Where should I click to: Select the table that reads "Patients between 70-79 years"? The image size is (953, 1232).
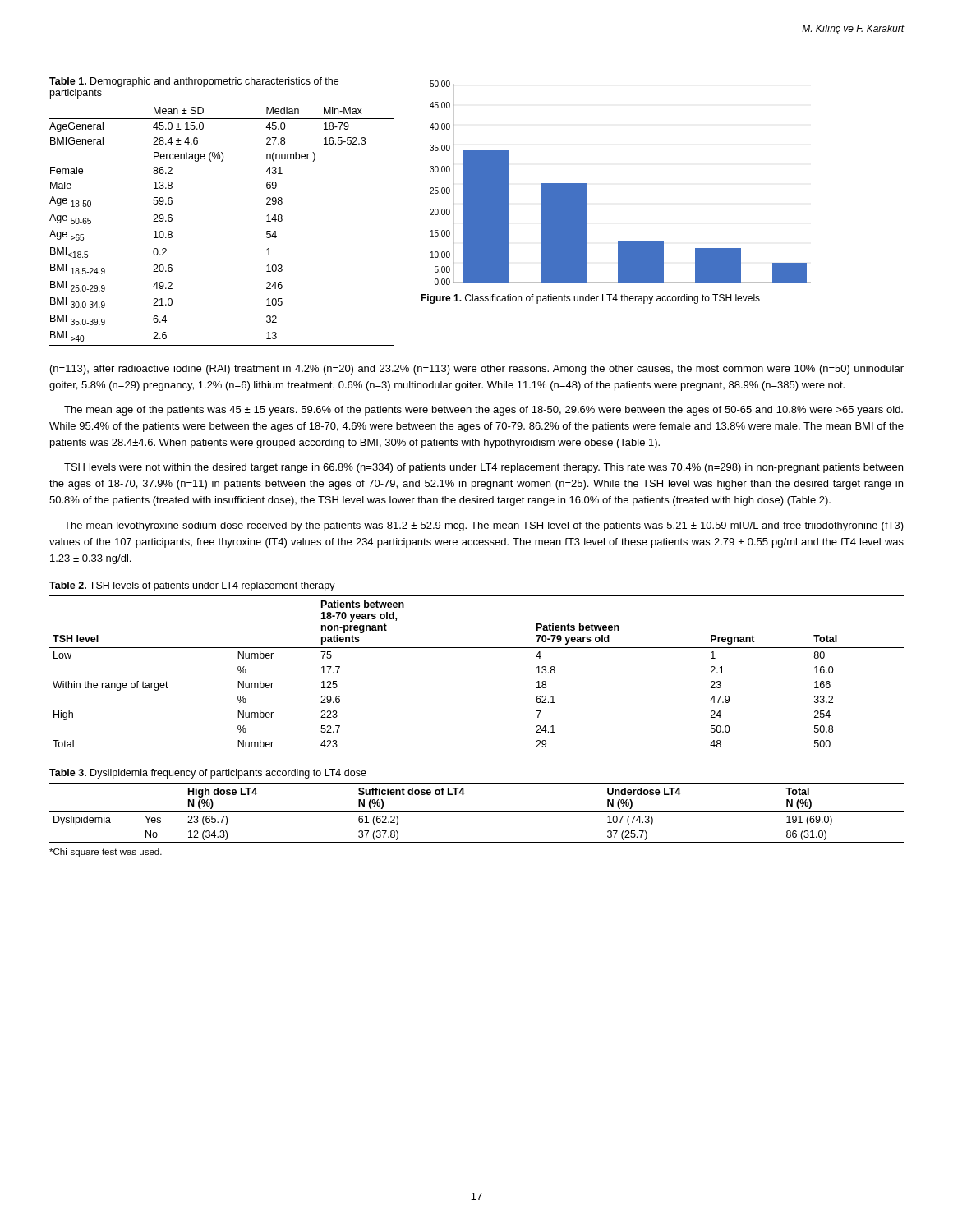(476, 674)
